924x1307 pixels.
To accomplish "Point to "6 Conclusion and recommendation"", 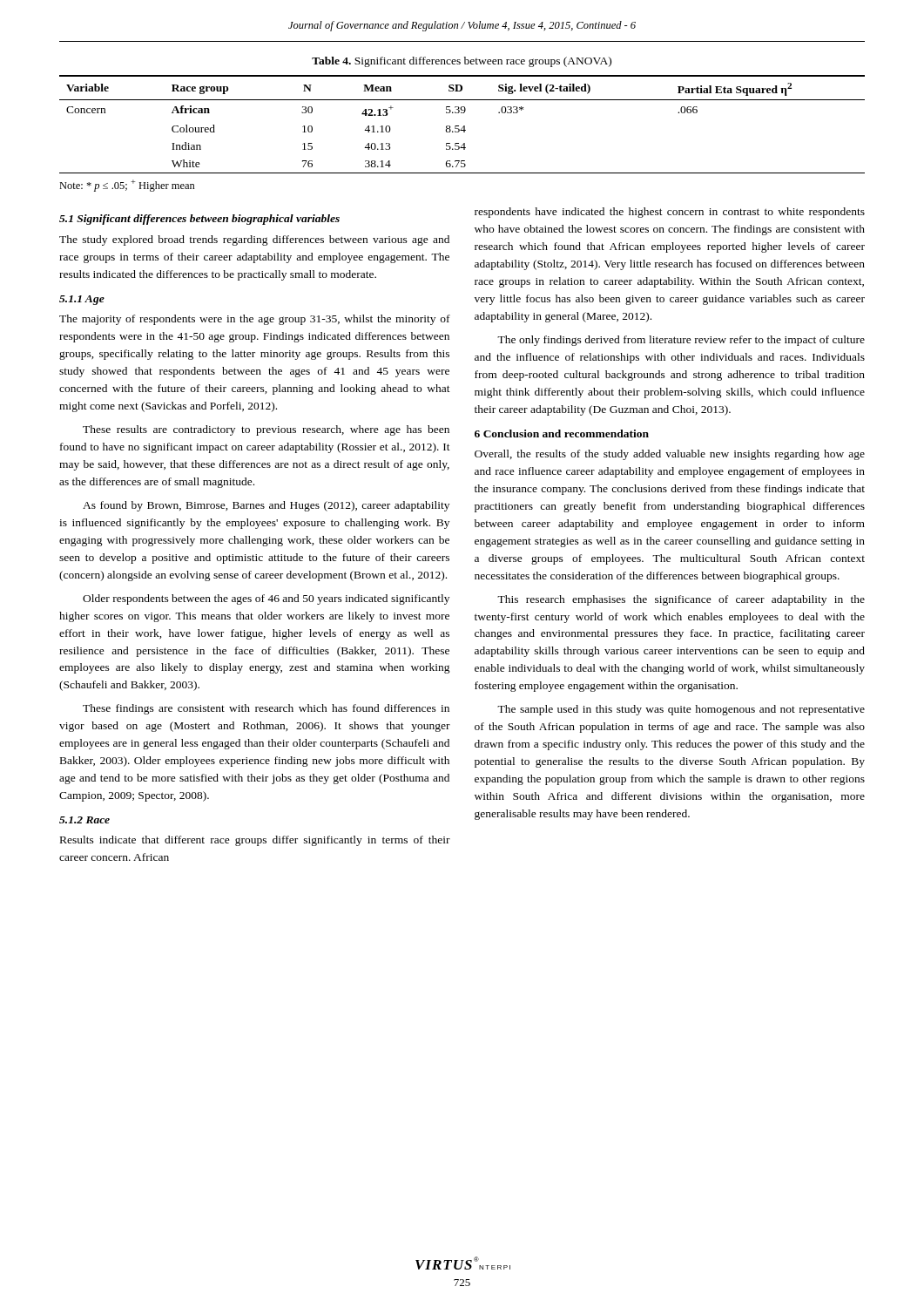I will coord(561,433).
